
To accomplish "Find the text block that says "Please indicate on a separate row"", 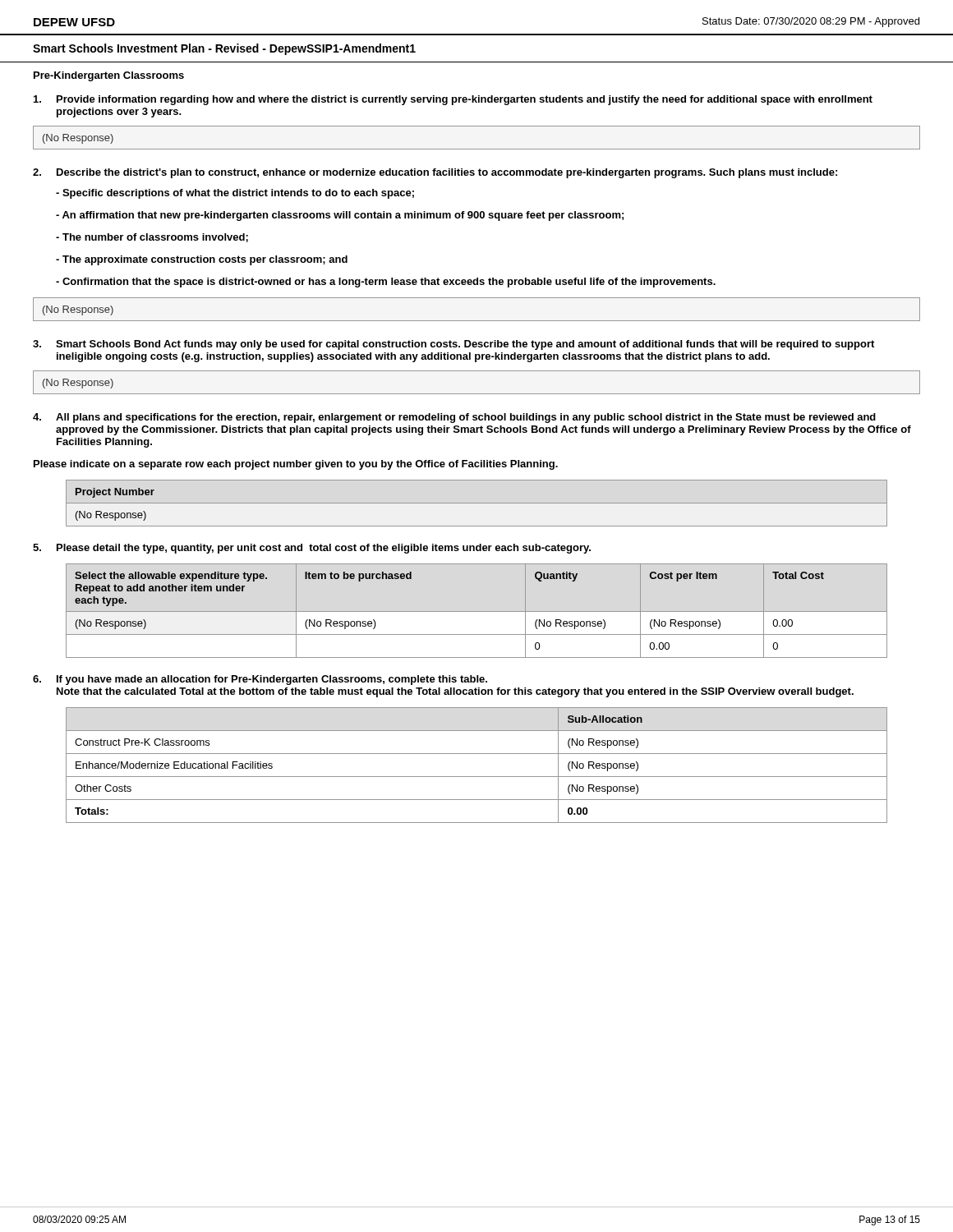I will (x=295, y=464).
